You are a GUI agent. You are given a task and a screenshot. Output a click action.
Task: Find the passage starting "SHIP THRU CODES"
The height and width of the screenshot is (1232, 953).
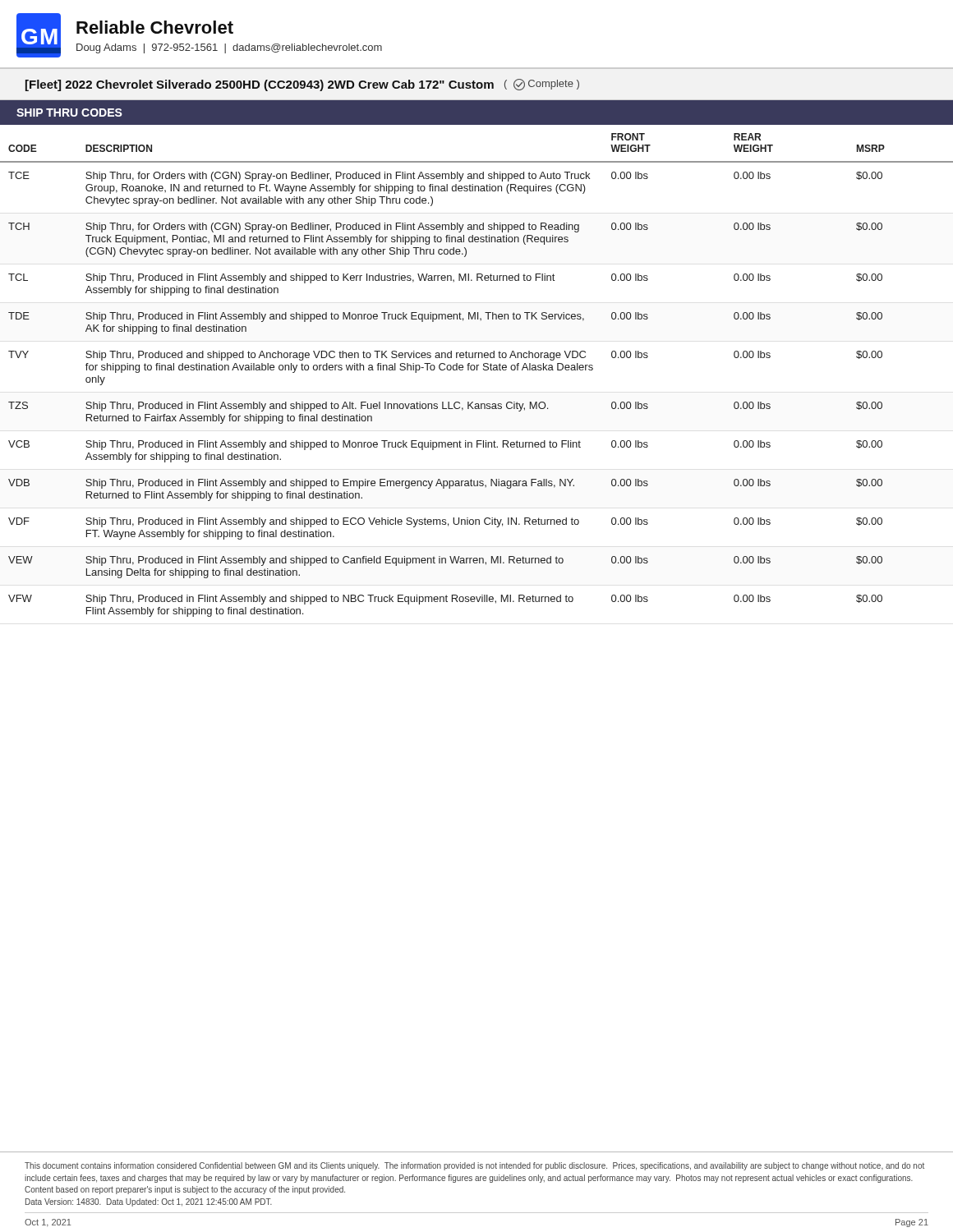[69, 113]
